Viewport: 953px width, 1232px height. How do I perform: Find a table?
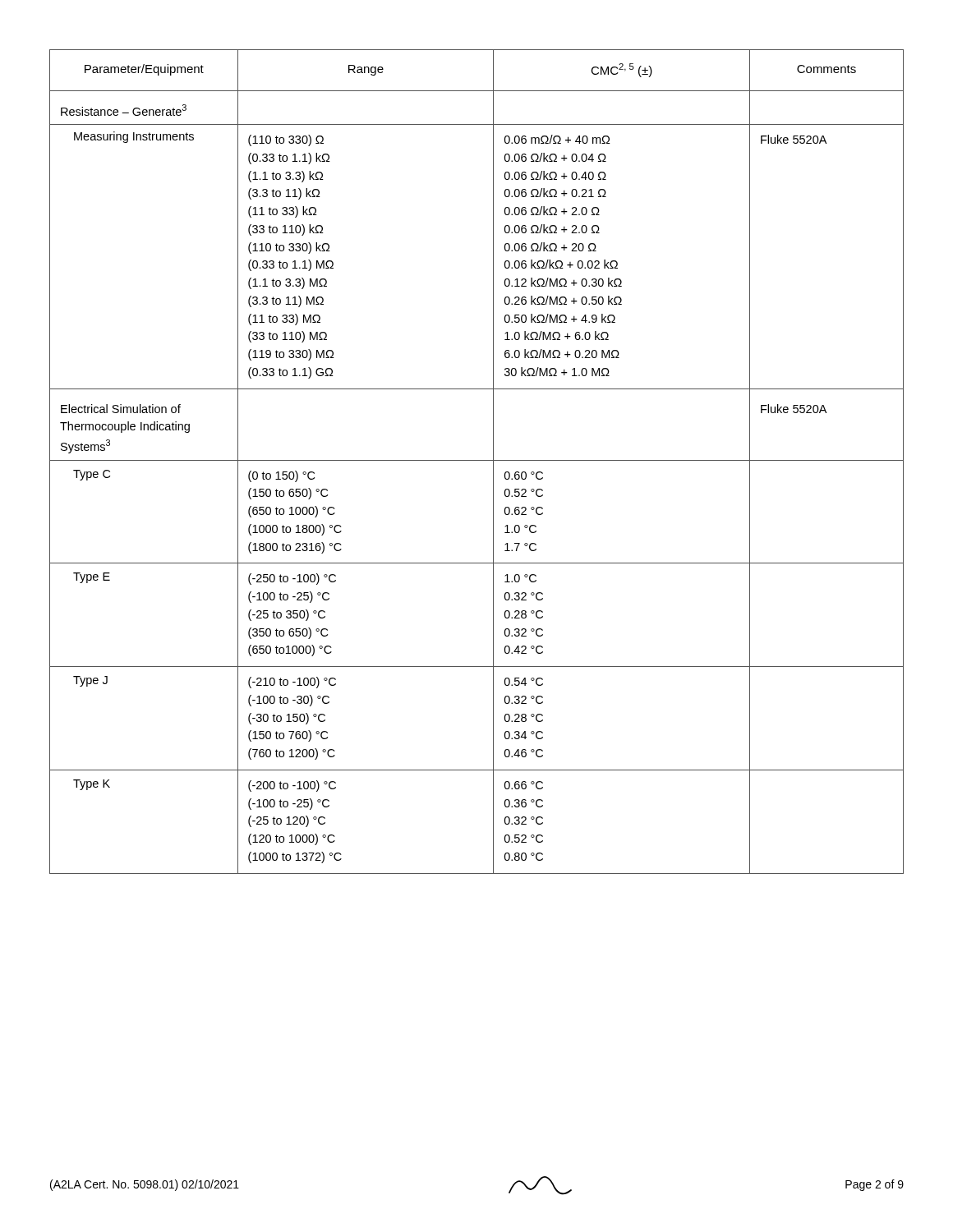[476, 461]
